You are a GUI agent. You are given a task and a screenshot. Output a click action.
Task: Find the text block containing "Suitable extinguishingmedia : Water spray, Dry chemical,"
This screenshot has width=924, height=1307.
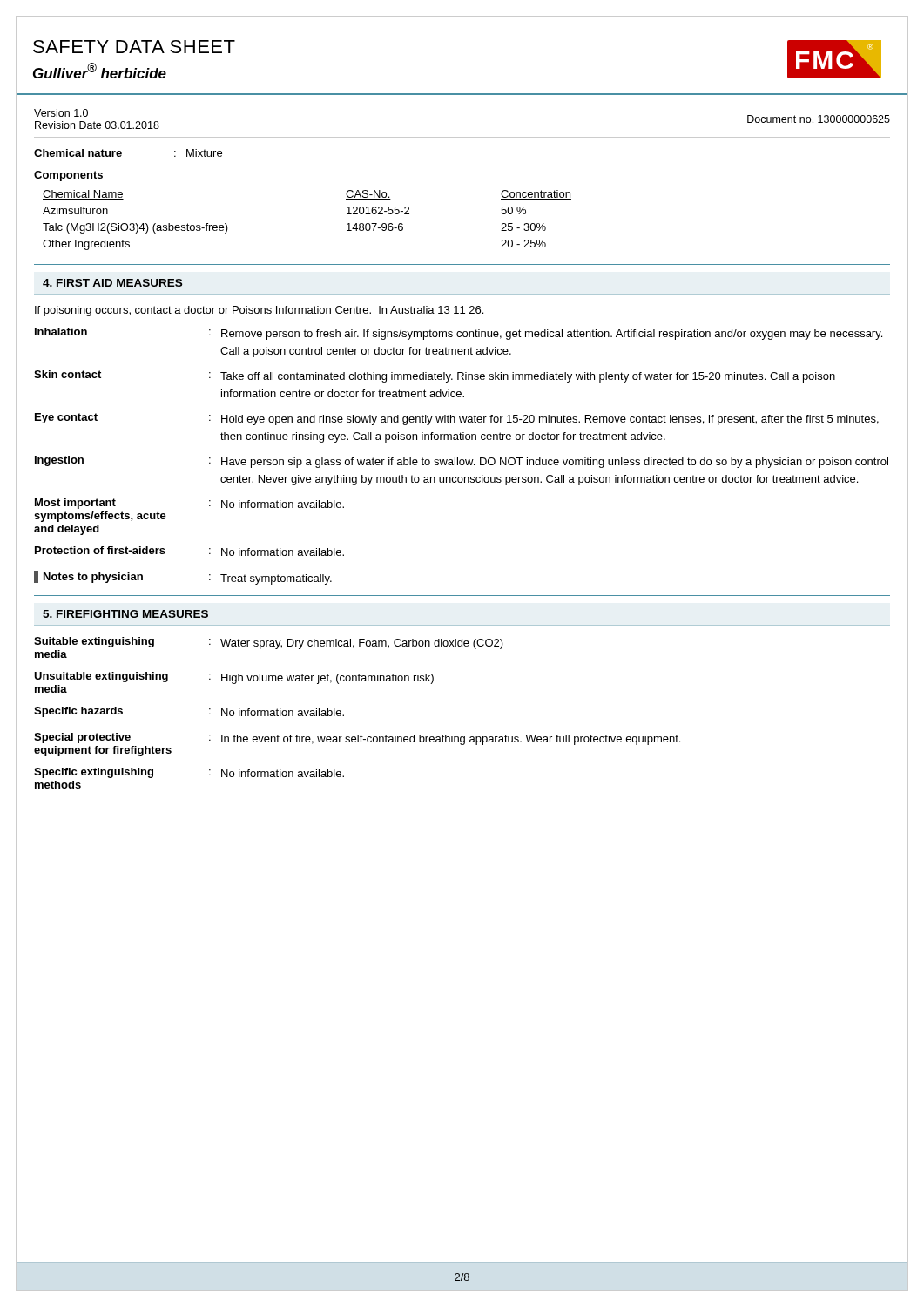point(462,647)
